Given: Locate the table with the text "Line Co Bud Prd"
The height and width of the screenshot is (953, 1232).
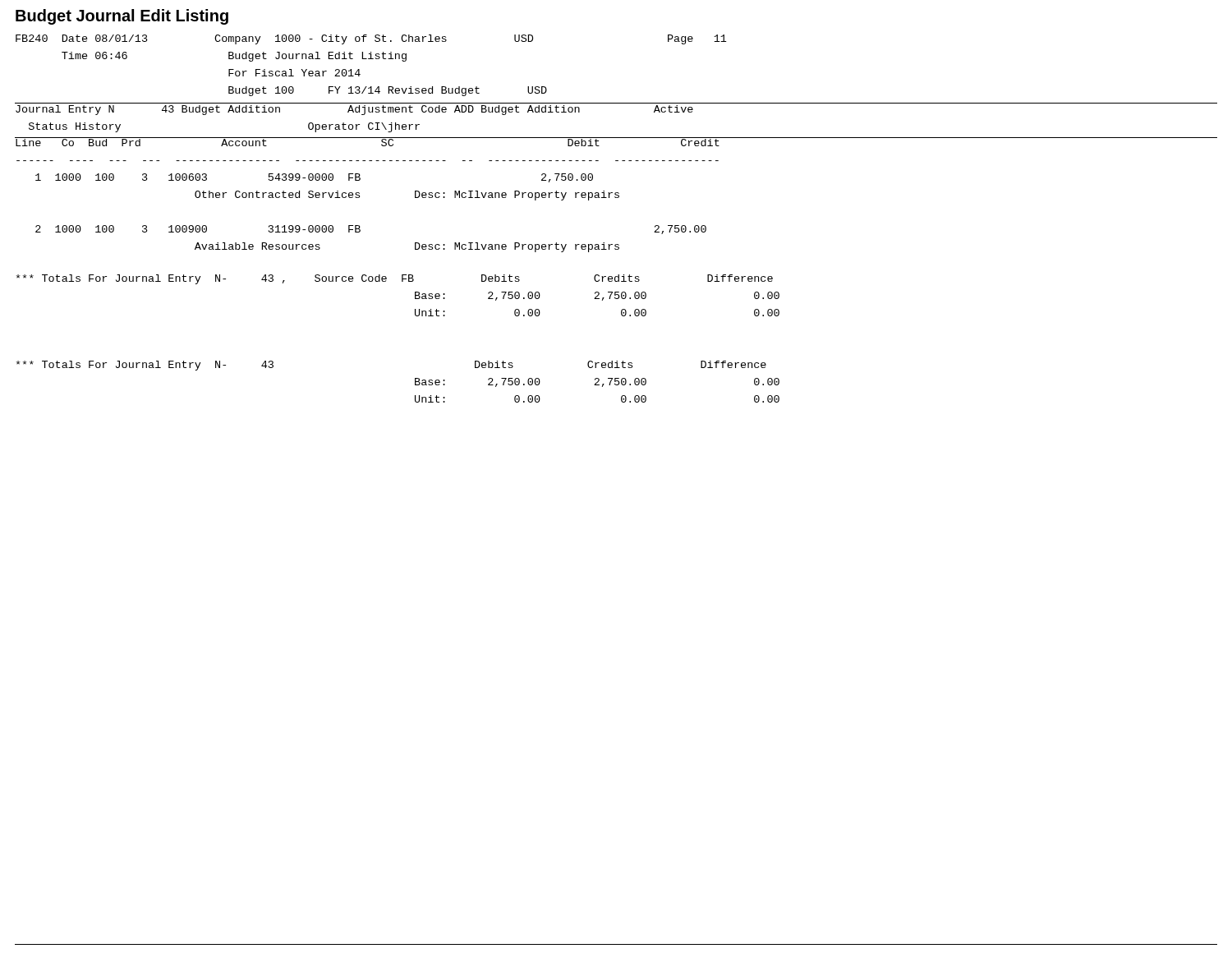Looking at the screenshot, I should [616, 196].
